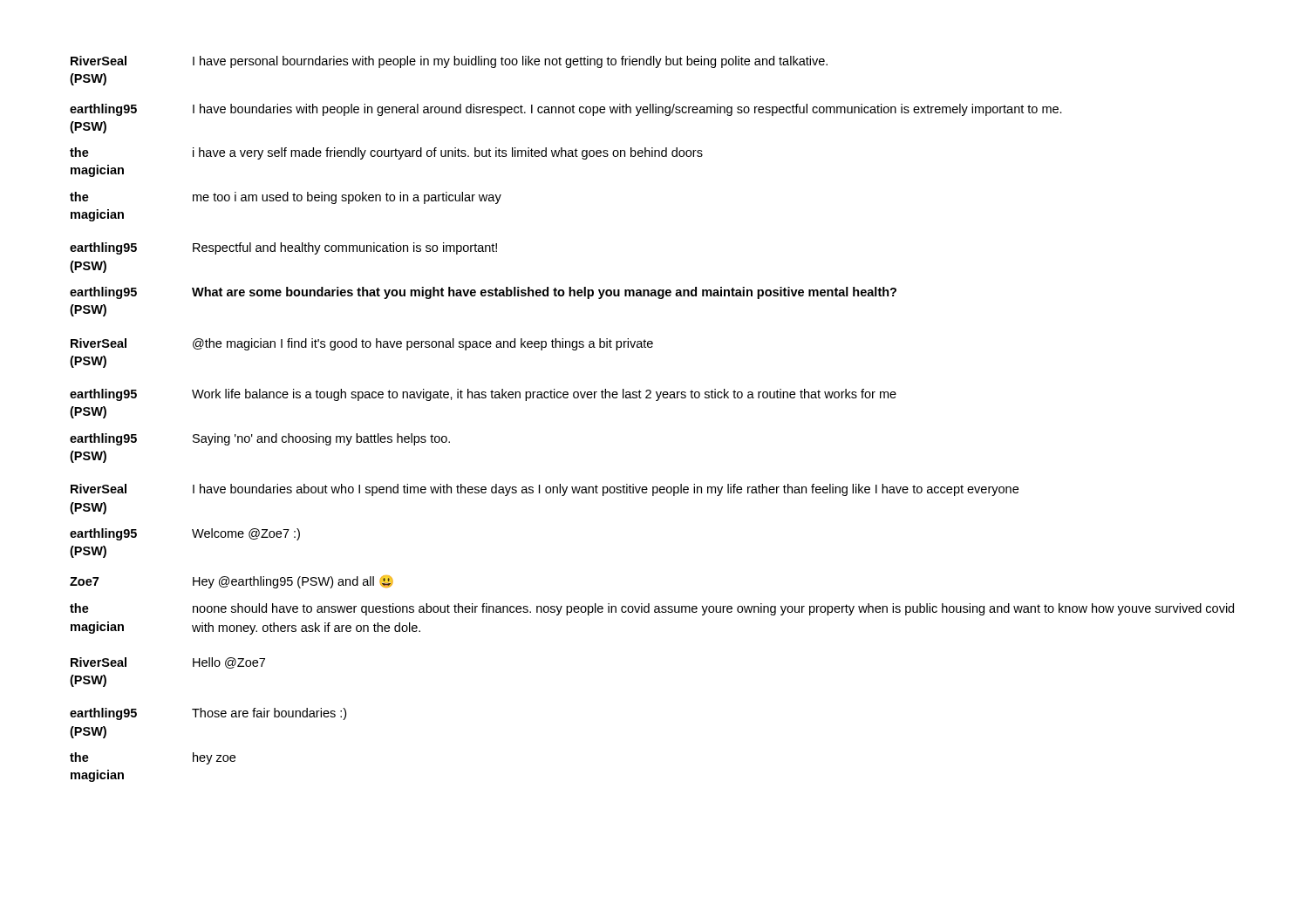Click on the text block containing "earthling95(PSW) Those are fair"
Screen dimensions: 924x1308
tap(208, 714)
